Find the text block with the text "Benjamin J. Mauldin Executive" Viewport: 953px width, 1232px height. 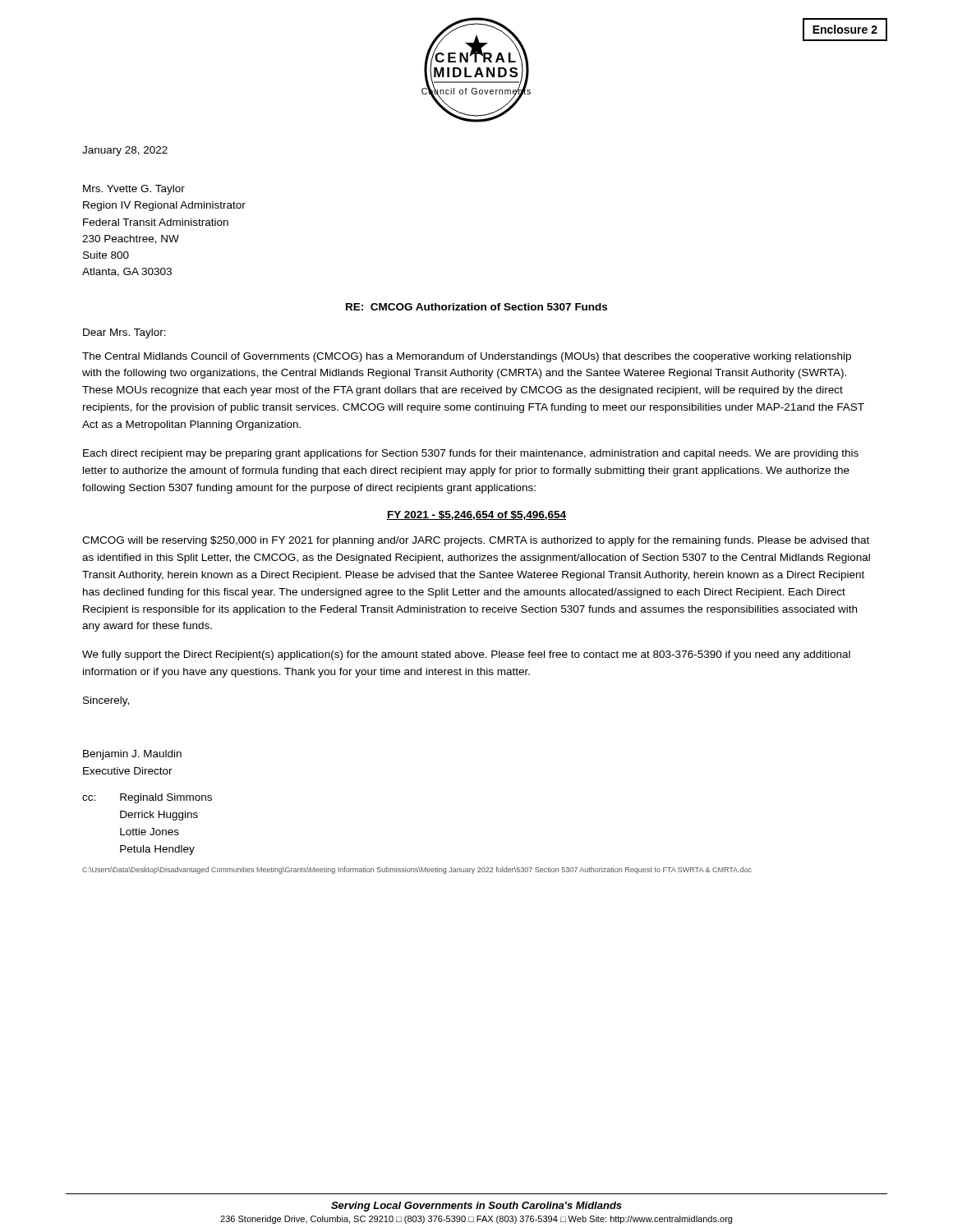[132, 762]
